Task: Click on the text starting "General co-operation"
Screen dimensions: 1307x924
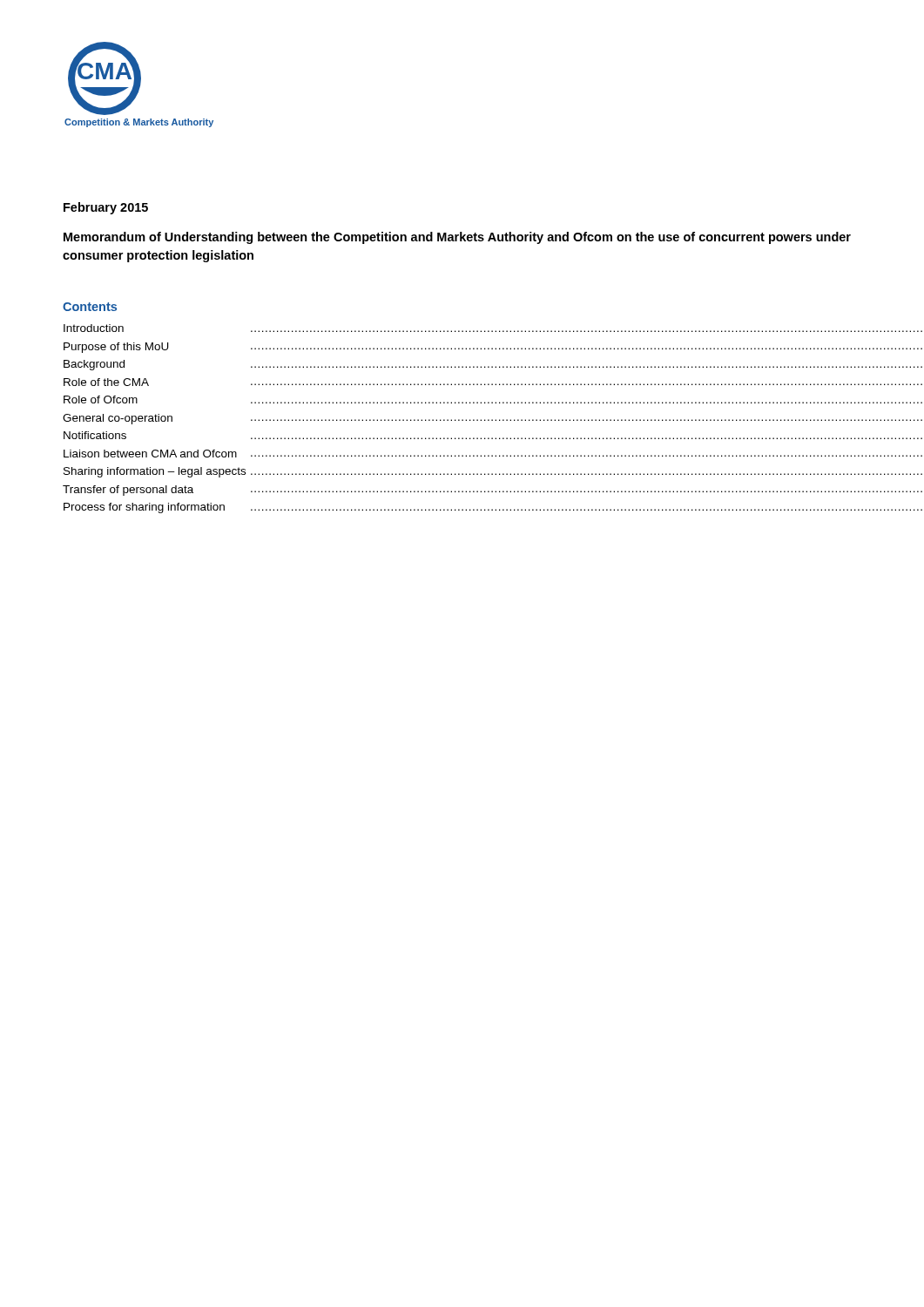Action: click(x=493, y=417)
